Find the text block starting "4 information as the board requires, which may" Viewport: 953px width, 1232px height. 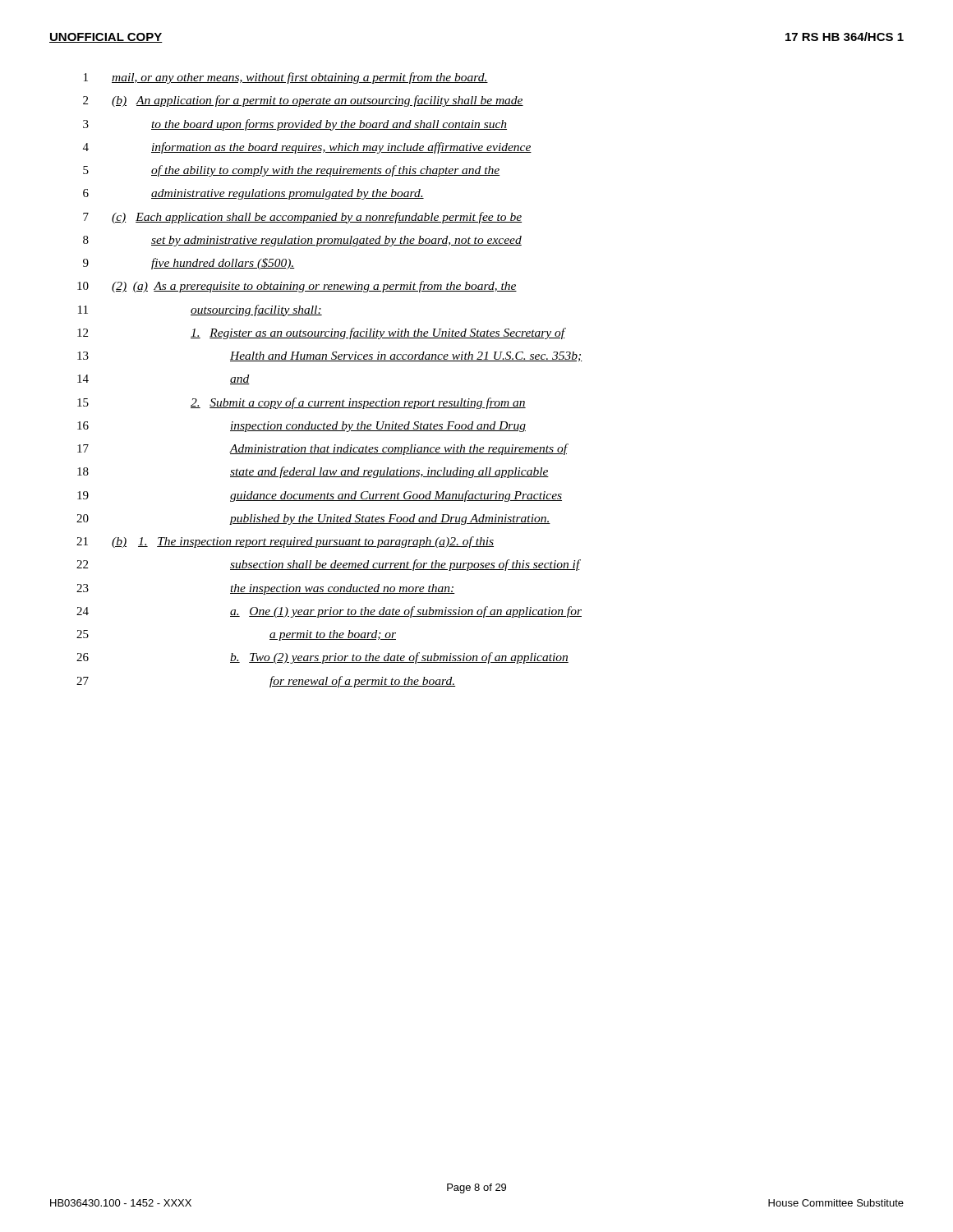(x=290, y=147)
